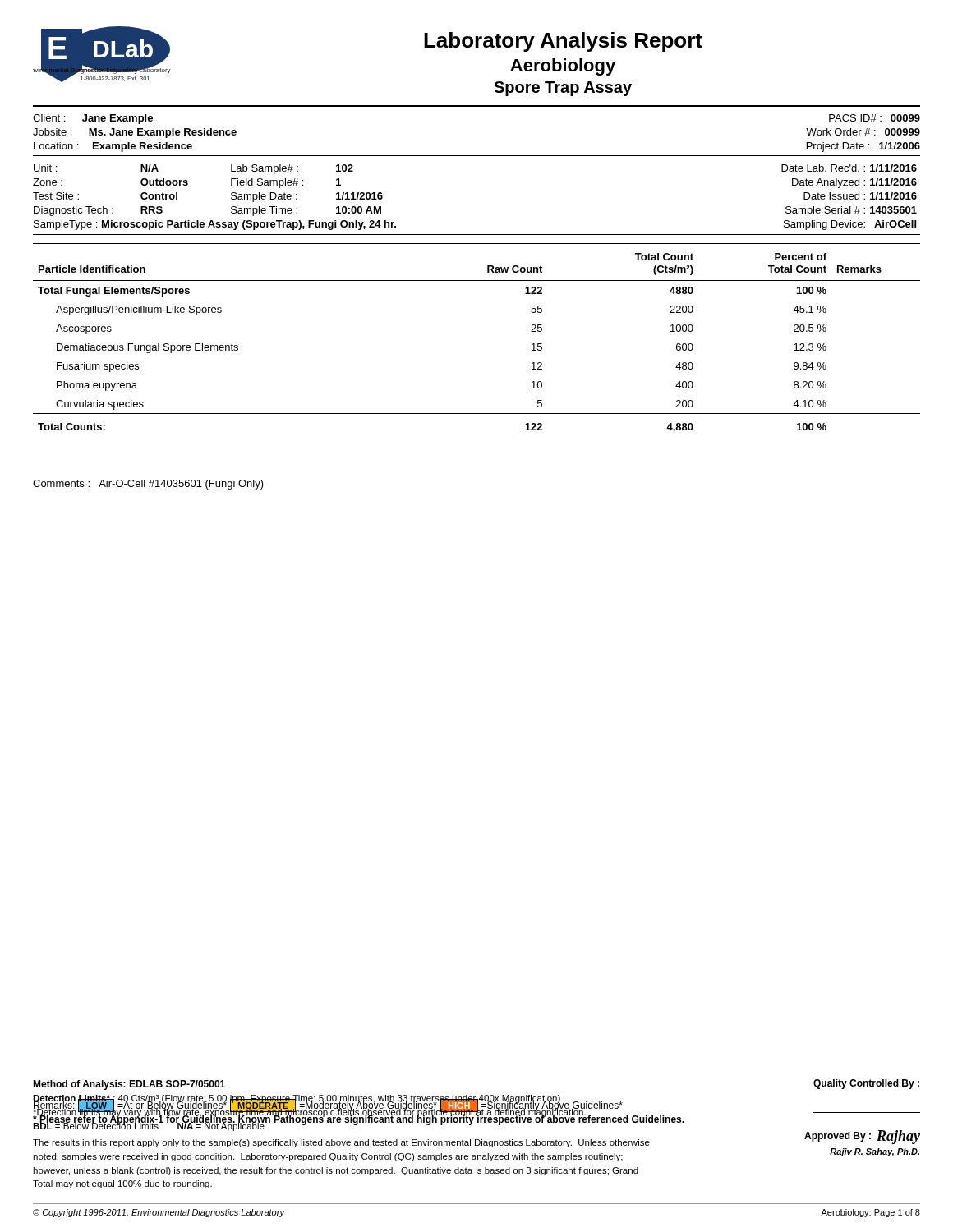Select the table that reads "100 %"

[x=476, y=340]
